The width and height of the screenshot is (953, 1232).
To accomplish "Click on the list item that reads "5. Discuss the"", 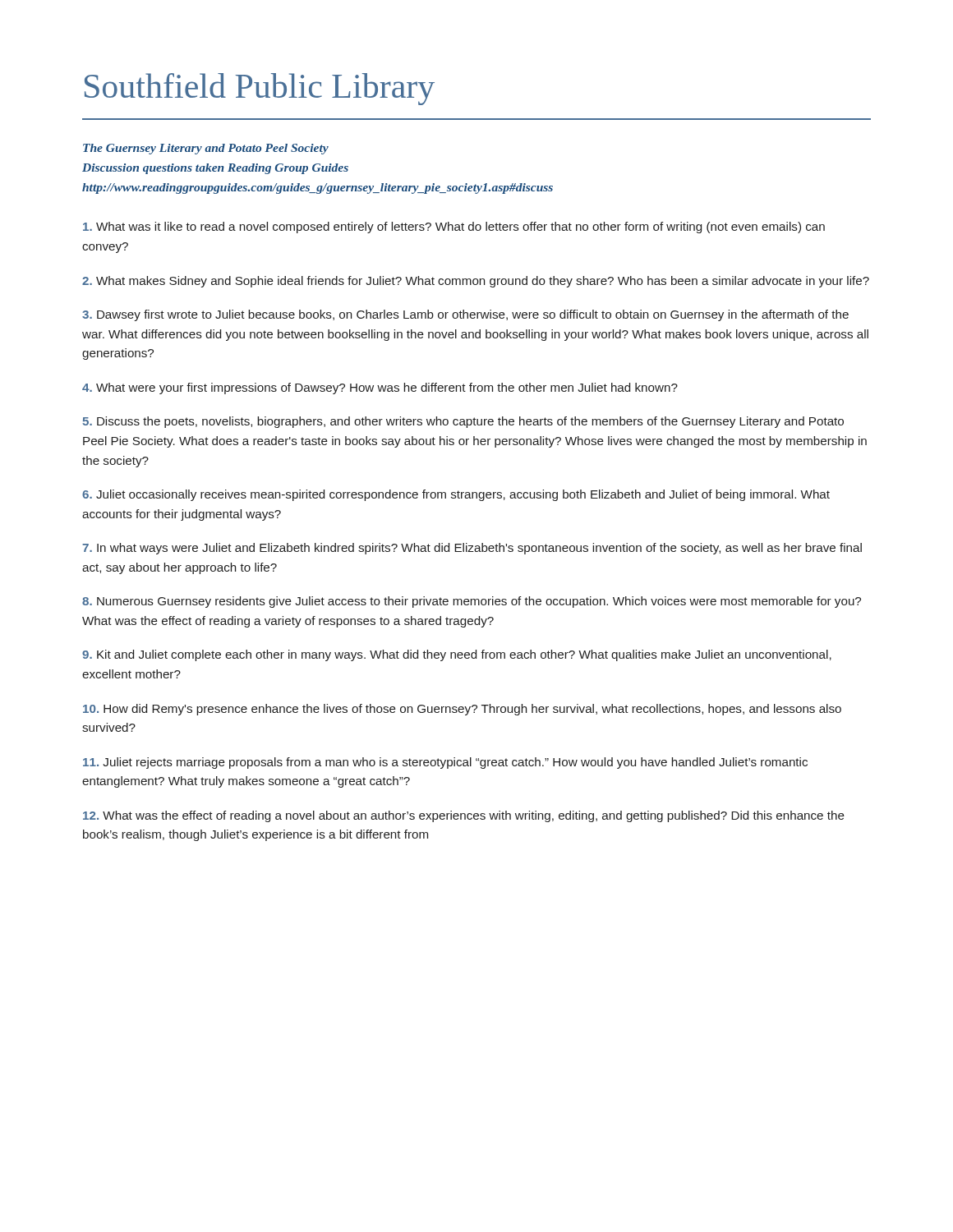I will 475,441.
